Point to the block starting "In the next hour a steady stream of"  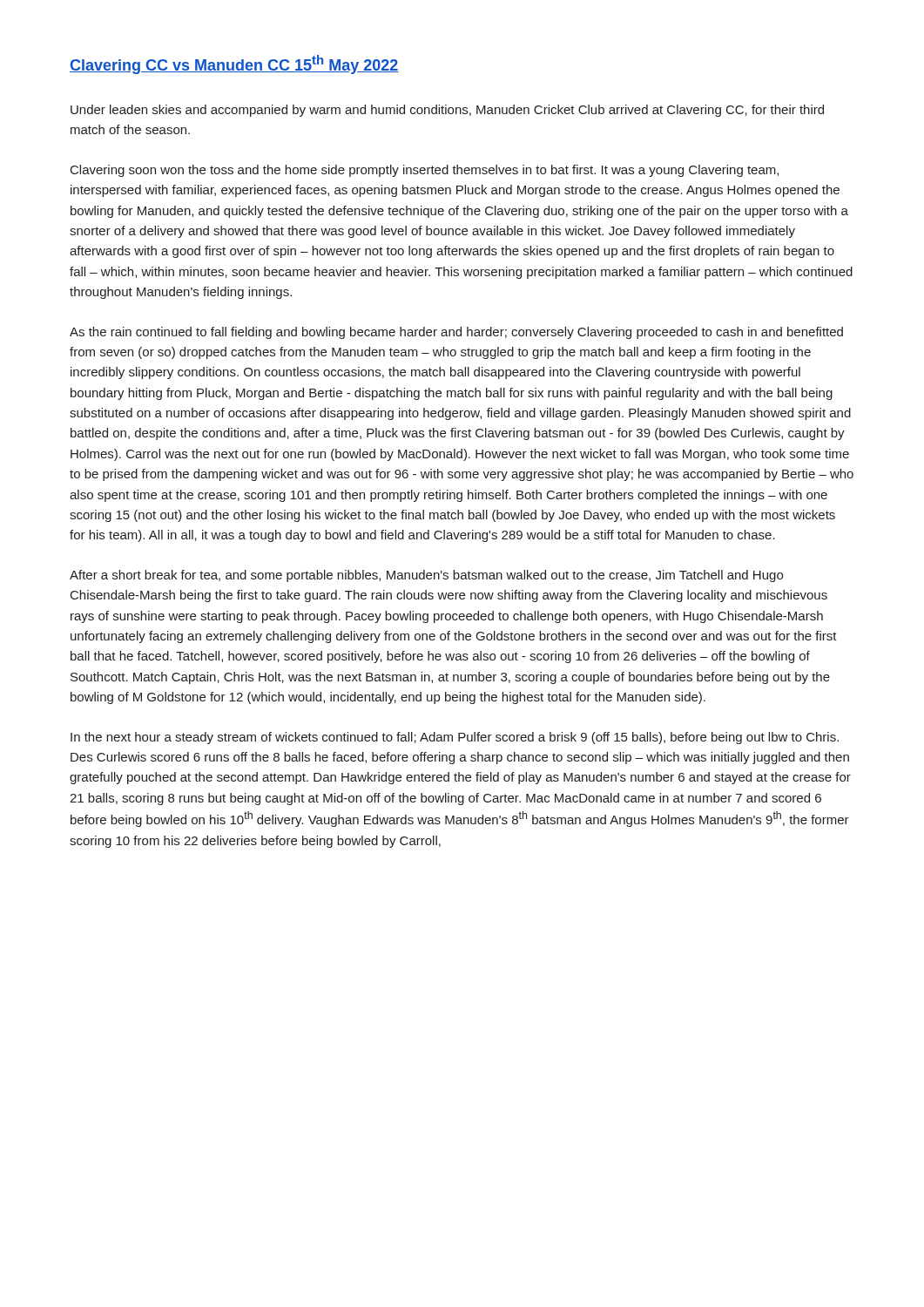pos(460,788)
